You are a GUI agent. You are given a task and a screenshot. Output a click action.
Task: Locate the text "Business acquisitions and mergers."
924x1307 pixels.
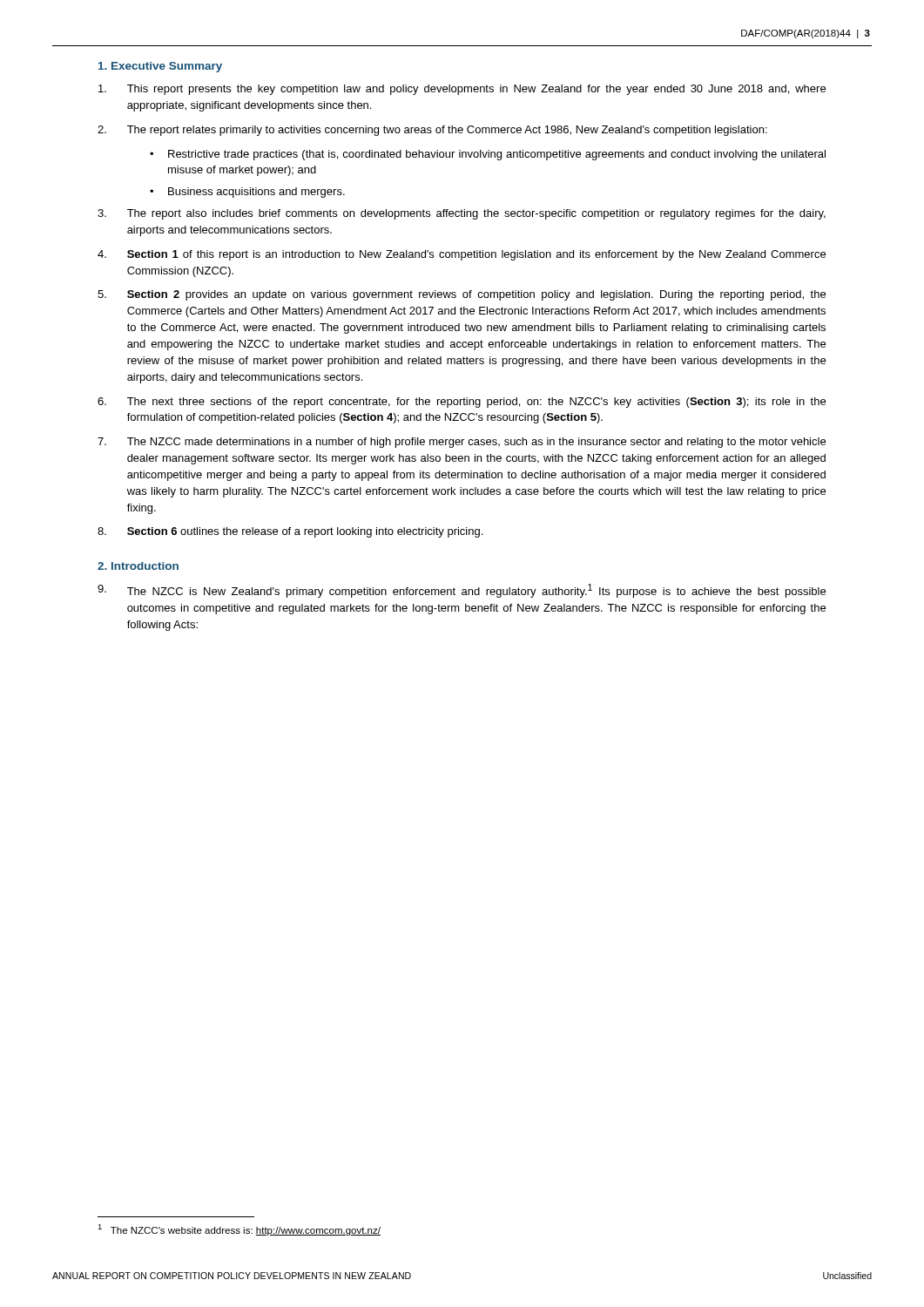tap(256, 191)
